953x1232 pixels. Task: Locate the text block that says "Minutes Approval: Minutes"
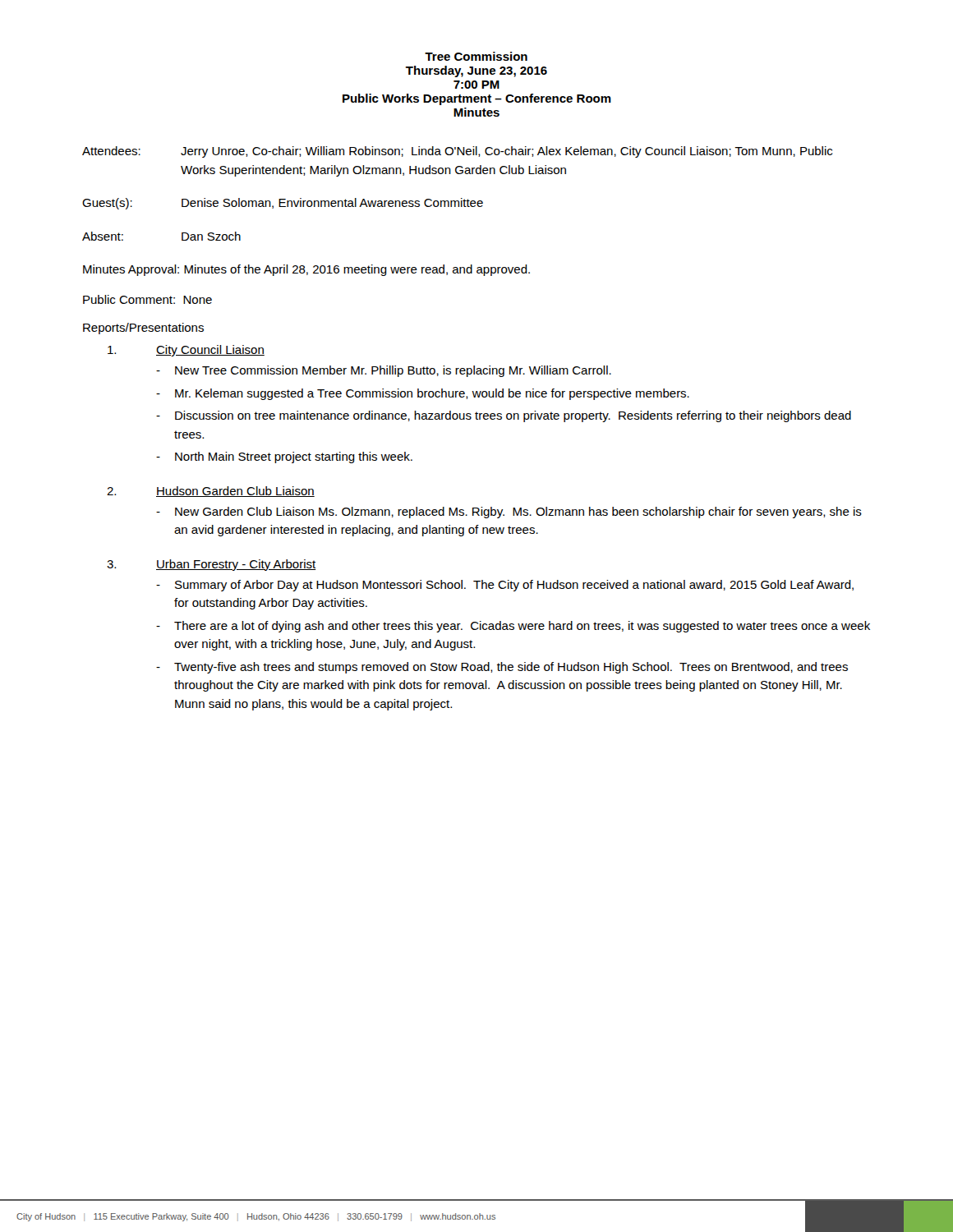coord(306,269)
